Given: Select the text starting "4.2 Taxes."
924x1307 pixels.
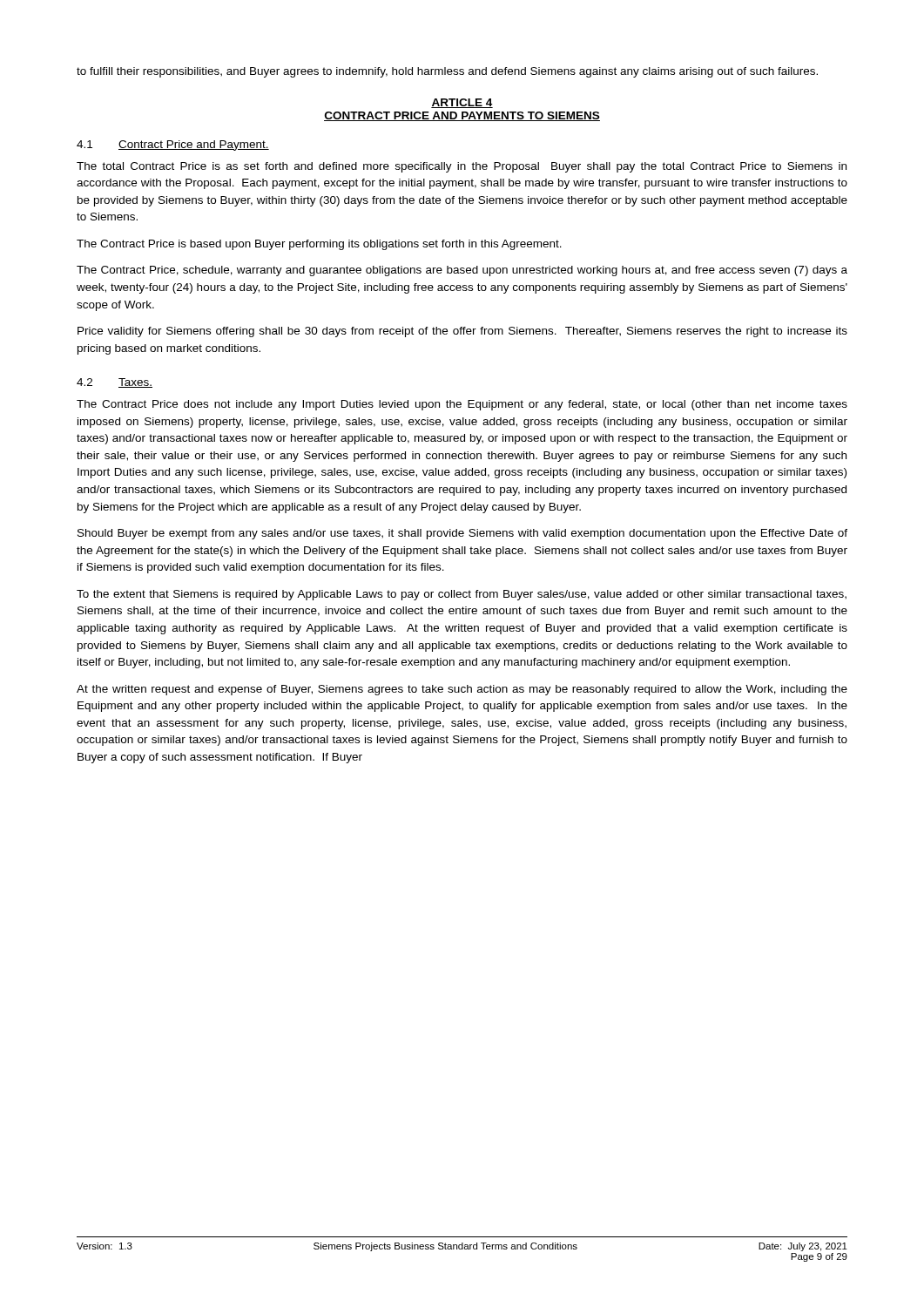Looking at the screenshot, I should (115, 382).
